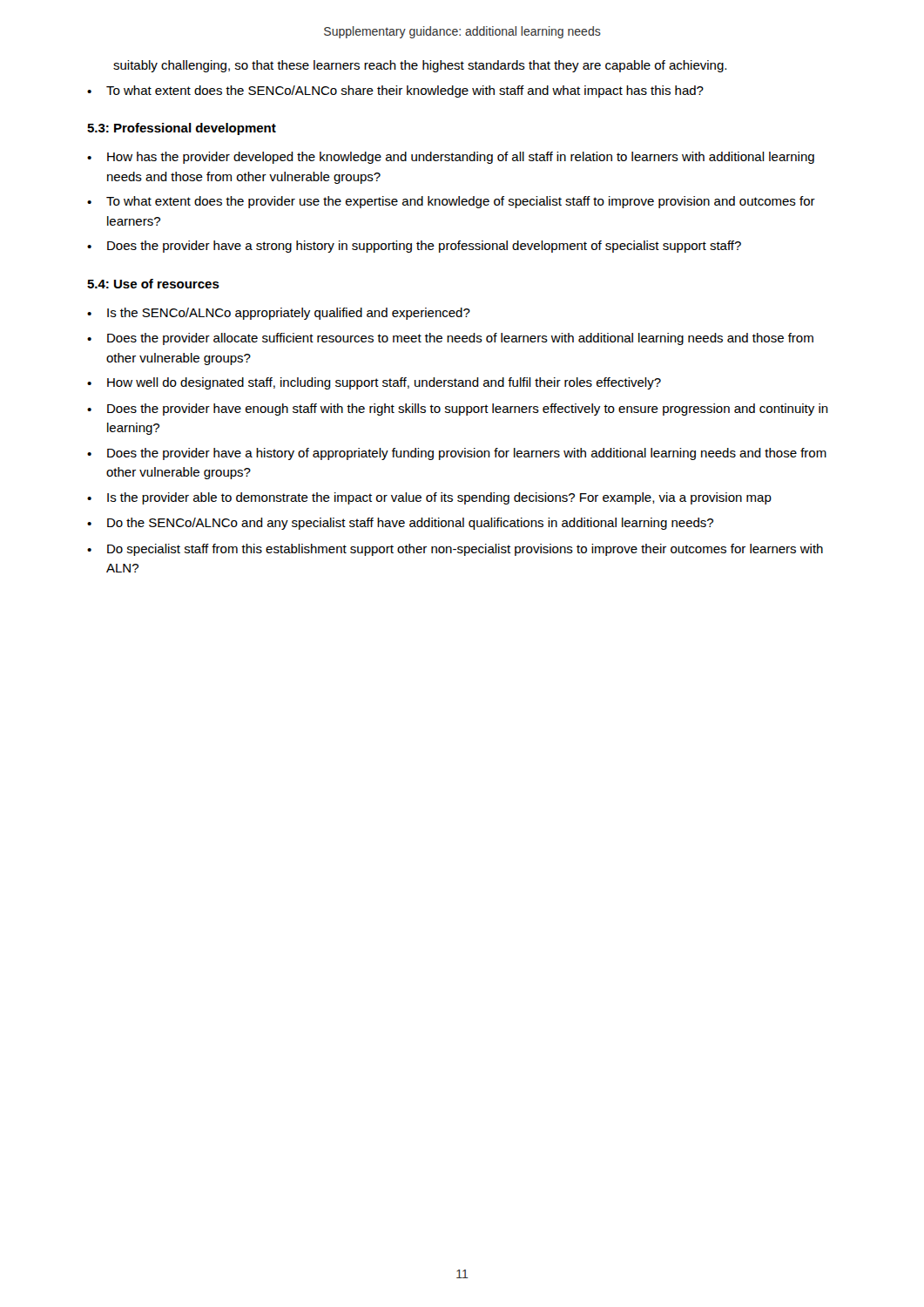The width and height of the screenshot is (924, 1307).
Task: Select the region starting "• Is the provider able to demonstrate the"
Action: point(462,498)
